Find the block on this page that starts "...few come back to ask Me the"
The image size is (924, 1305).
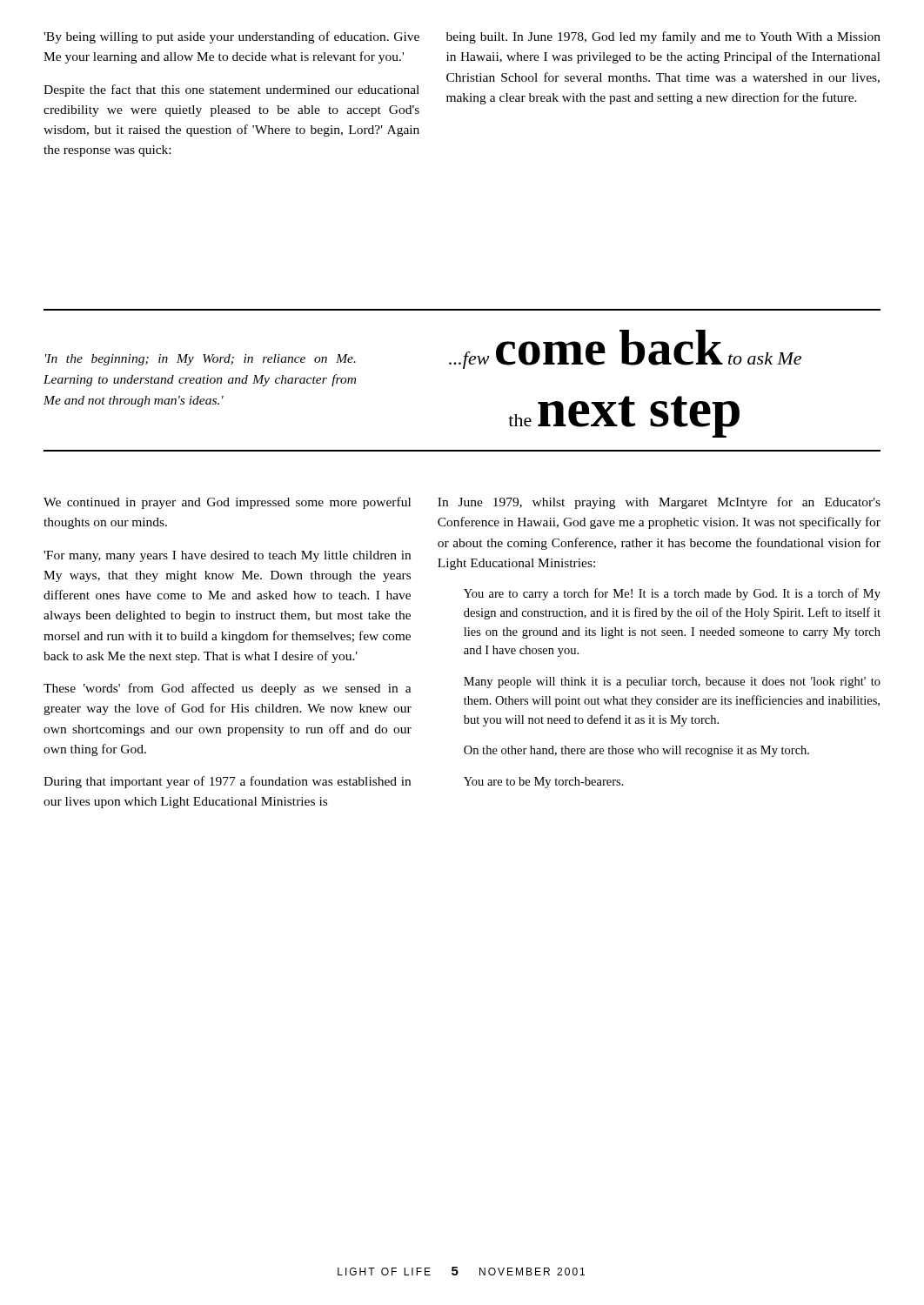pos(625,378)
